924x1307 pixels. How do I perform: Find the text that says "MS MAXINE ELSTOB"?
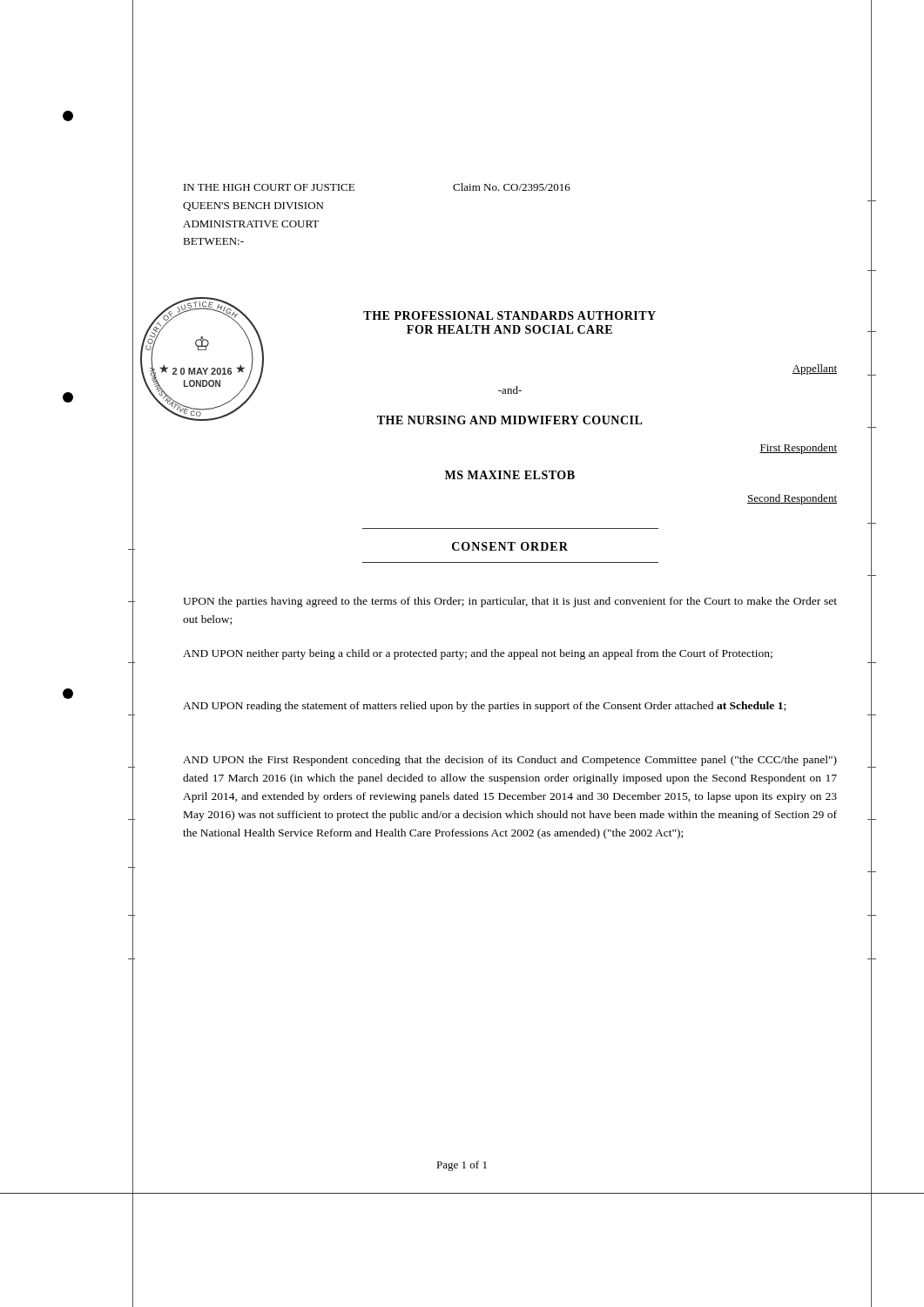point(510,476)
